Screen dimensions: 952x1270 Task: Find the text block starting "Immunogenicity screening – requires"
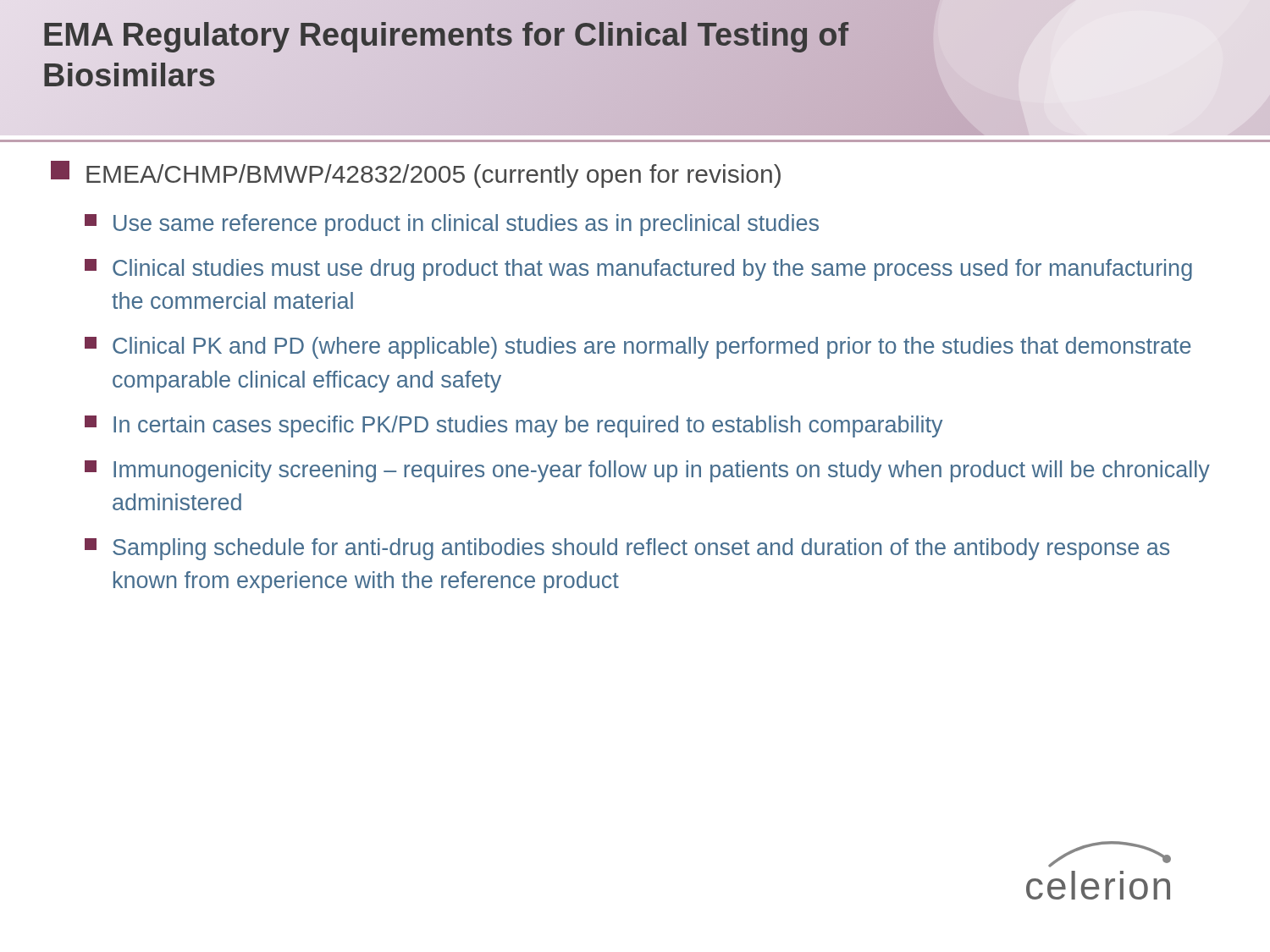(x=652, y=487)
